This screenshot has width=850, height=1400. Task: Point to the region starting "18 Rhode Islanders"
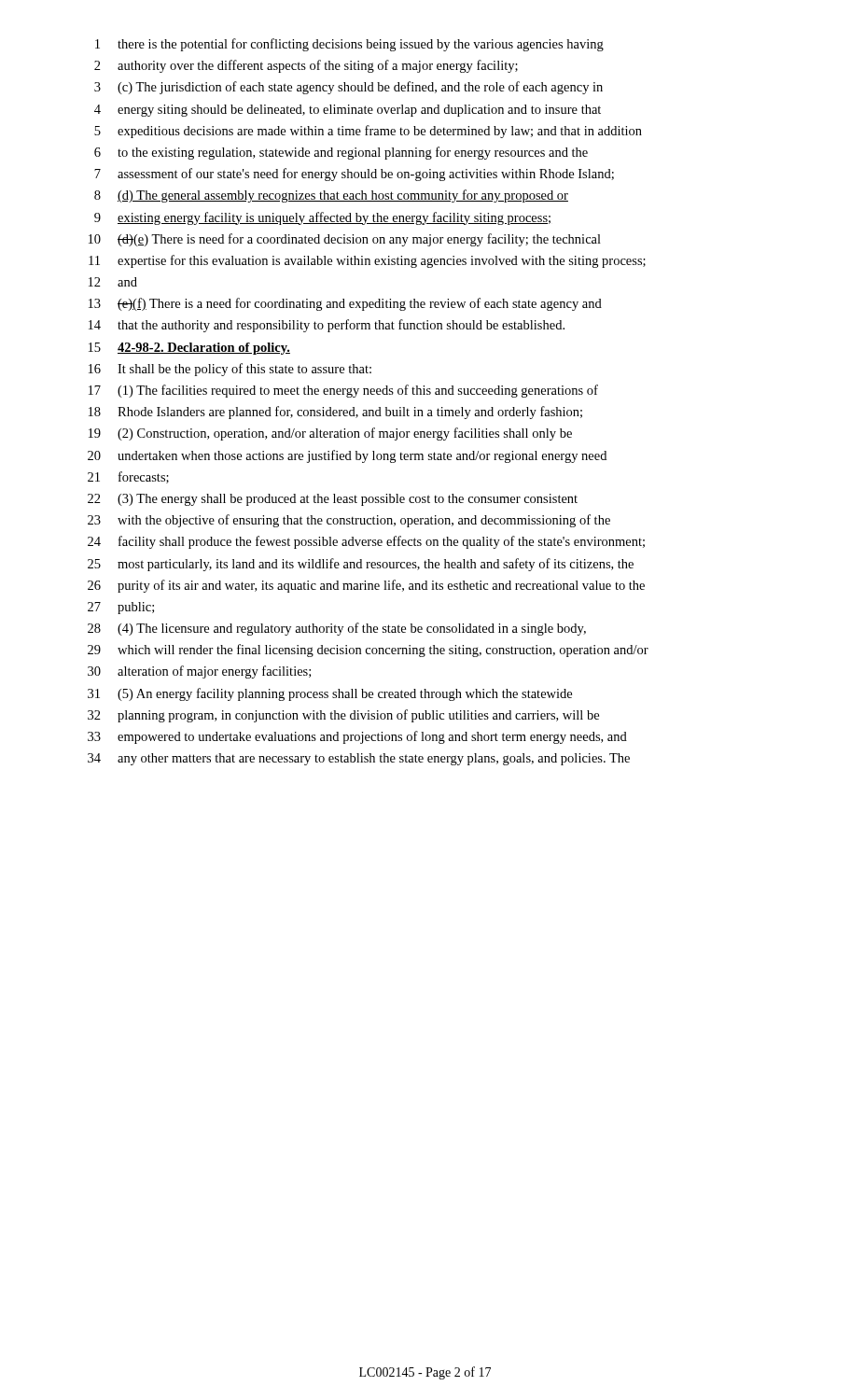click(x=425, y=412)
